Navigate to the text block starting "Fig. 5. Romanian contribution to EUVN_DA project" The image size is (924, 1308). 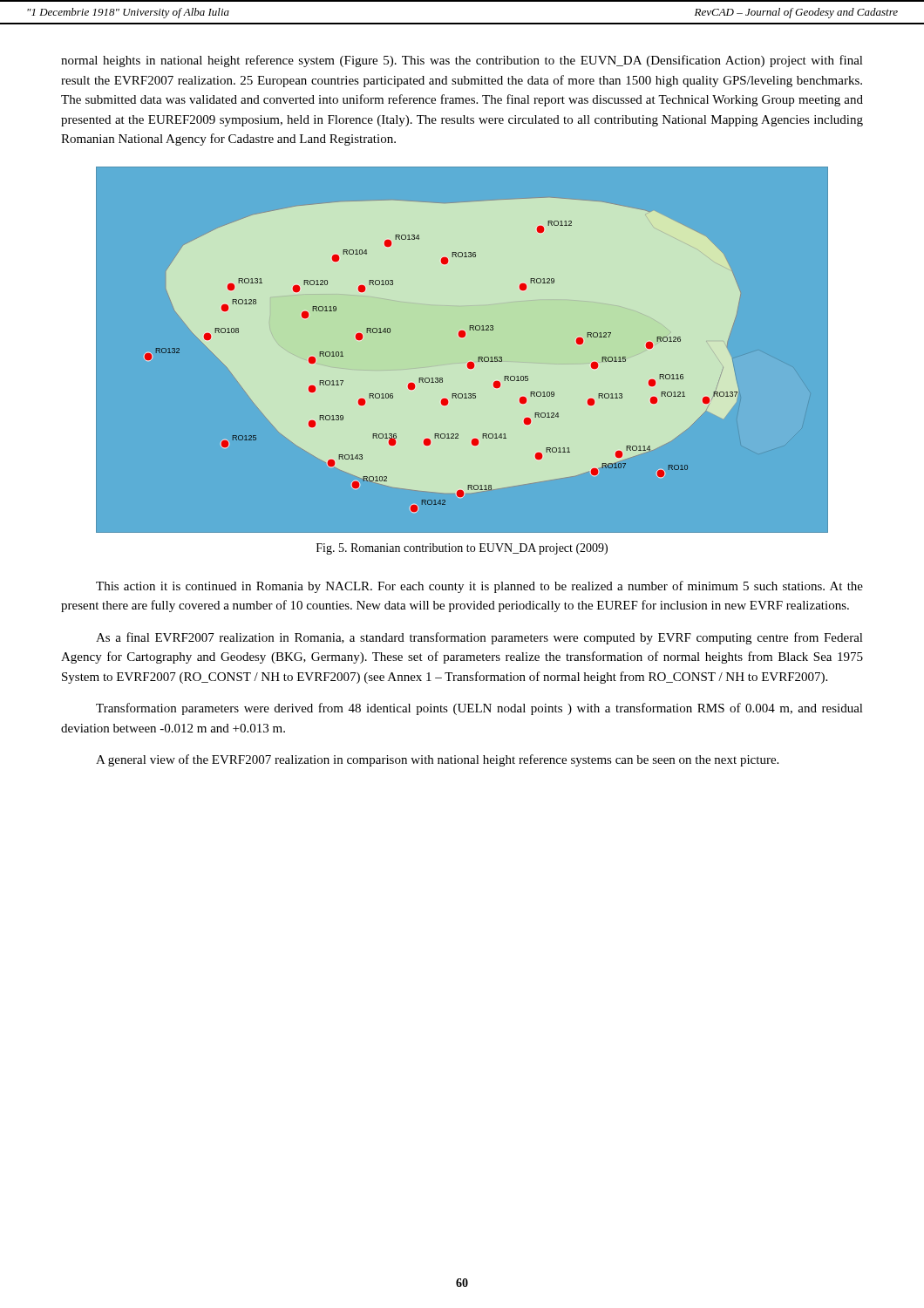pyautogui.click(x=462, y=548)
